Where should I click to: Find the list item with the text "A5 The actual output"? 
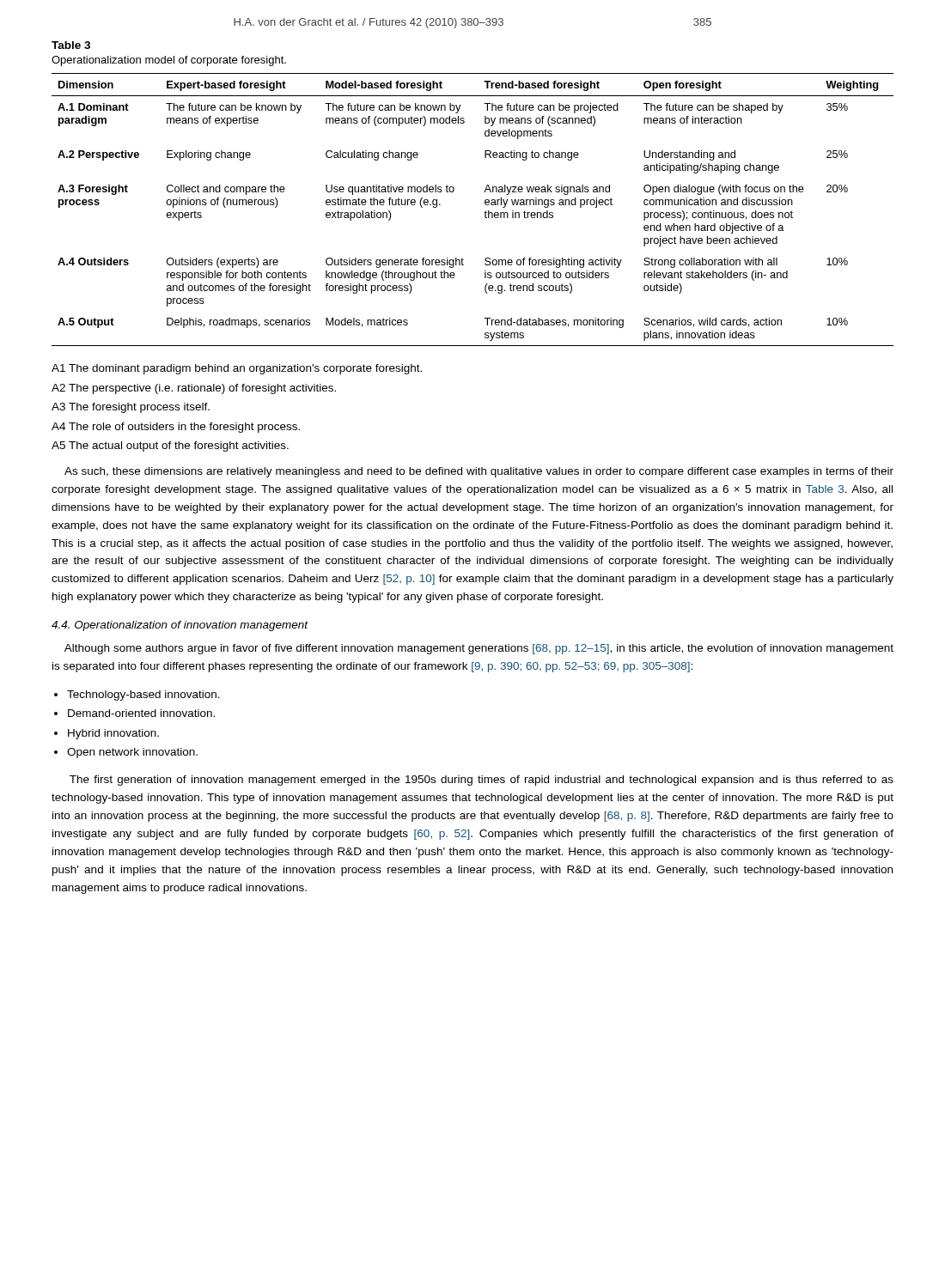170,445
